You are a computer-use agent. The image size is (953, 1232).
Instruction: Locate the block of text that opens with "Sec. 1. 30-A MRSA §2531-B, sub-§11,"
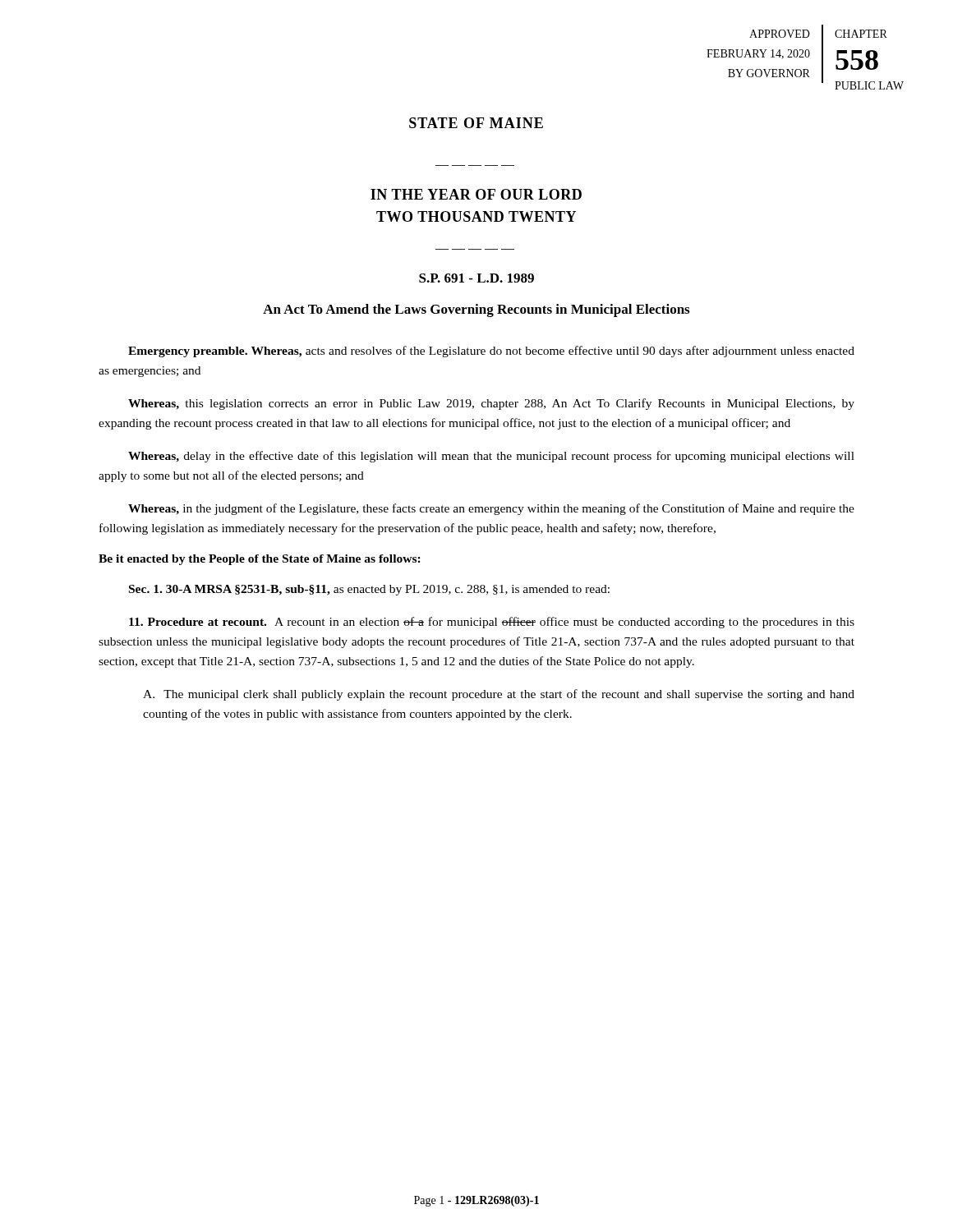[x=369, y=589]
